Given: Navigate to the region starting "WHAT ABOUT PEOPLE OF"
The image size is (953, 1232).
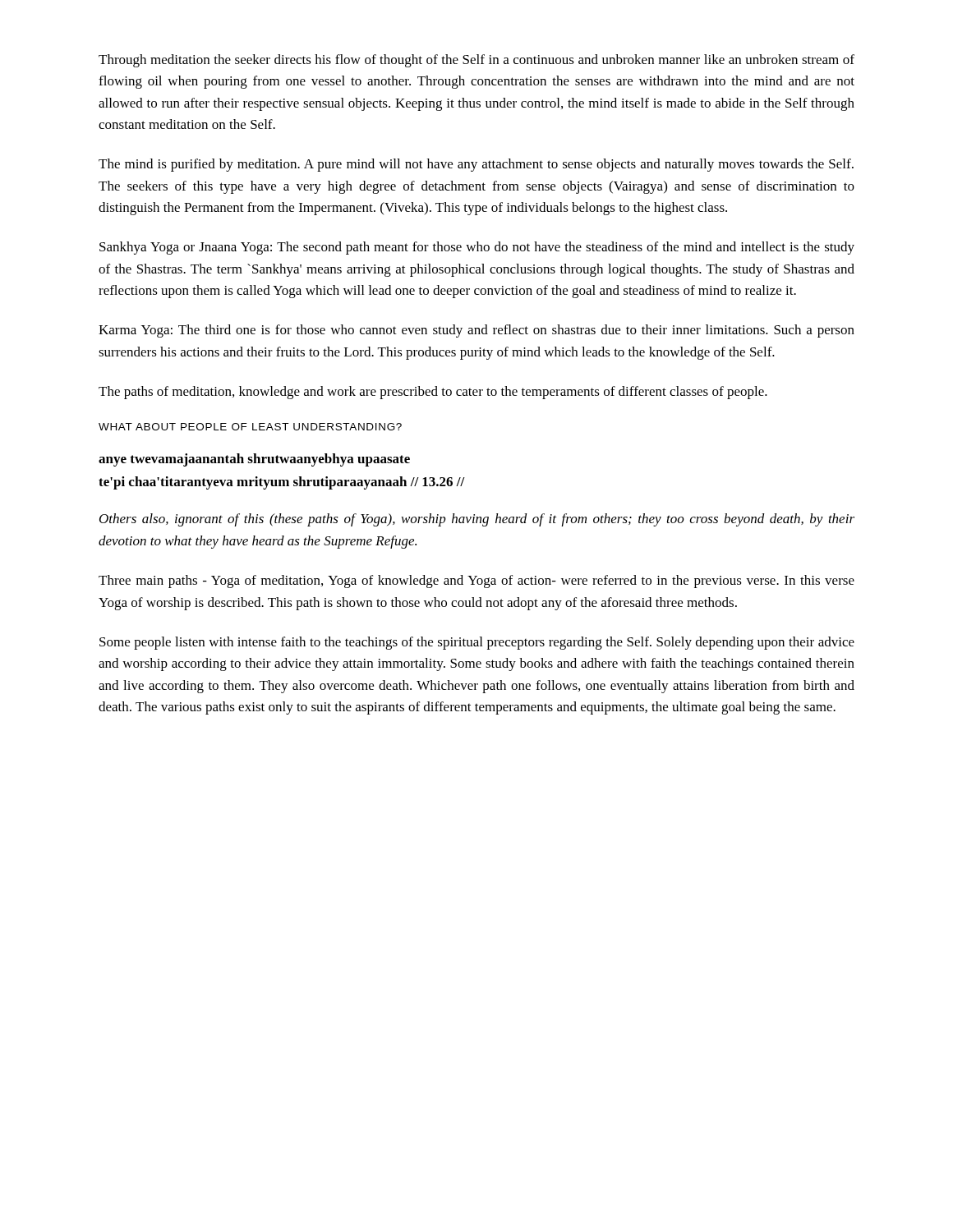Looking at the screenshot, I should tap(251, 427).
